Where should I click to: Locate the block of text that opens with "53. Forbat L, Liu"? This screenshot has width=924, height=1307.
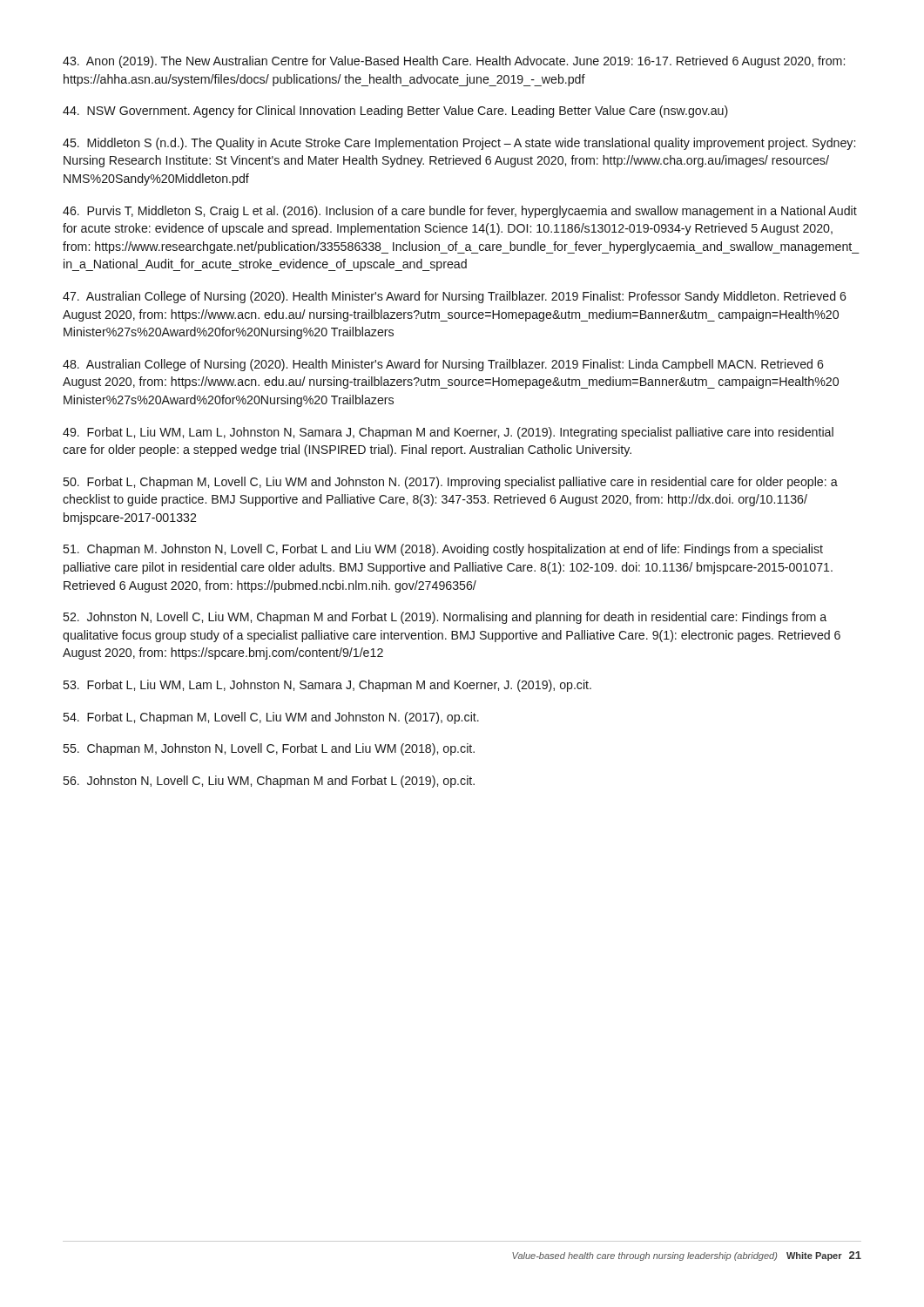coord(327,685)
